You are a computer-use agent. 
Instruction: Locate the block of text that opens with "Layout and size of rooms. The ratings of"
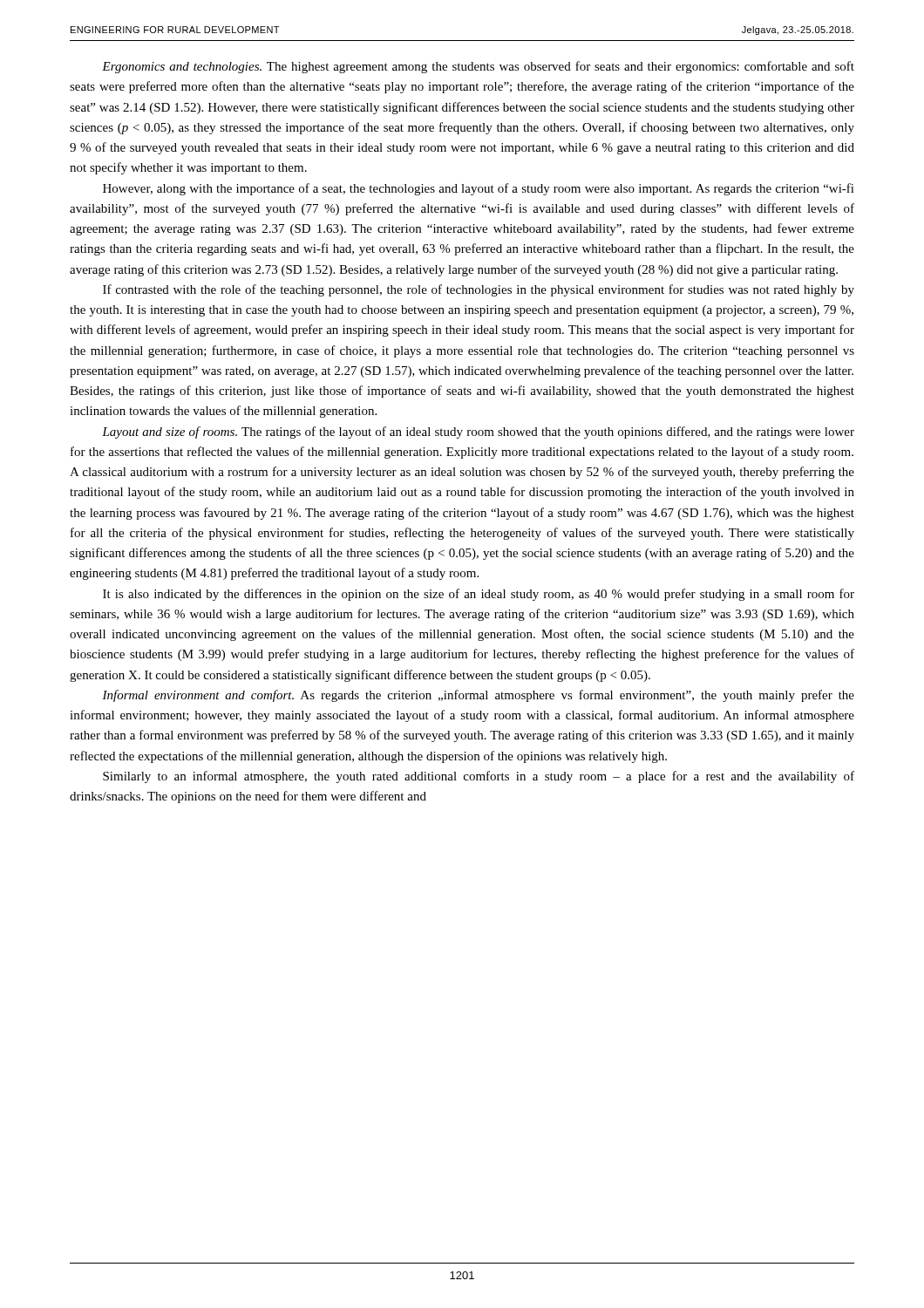click(x=462, y=503)
